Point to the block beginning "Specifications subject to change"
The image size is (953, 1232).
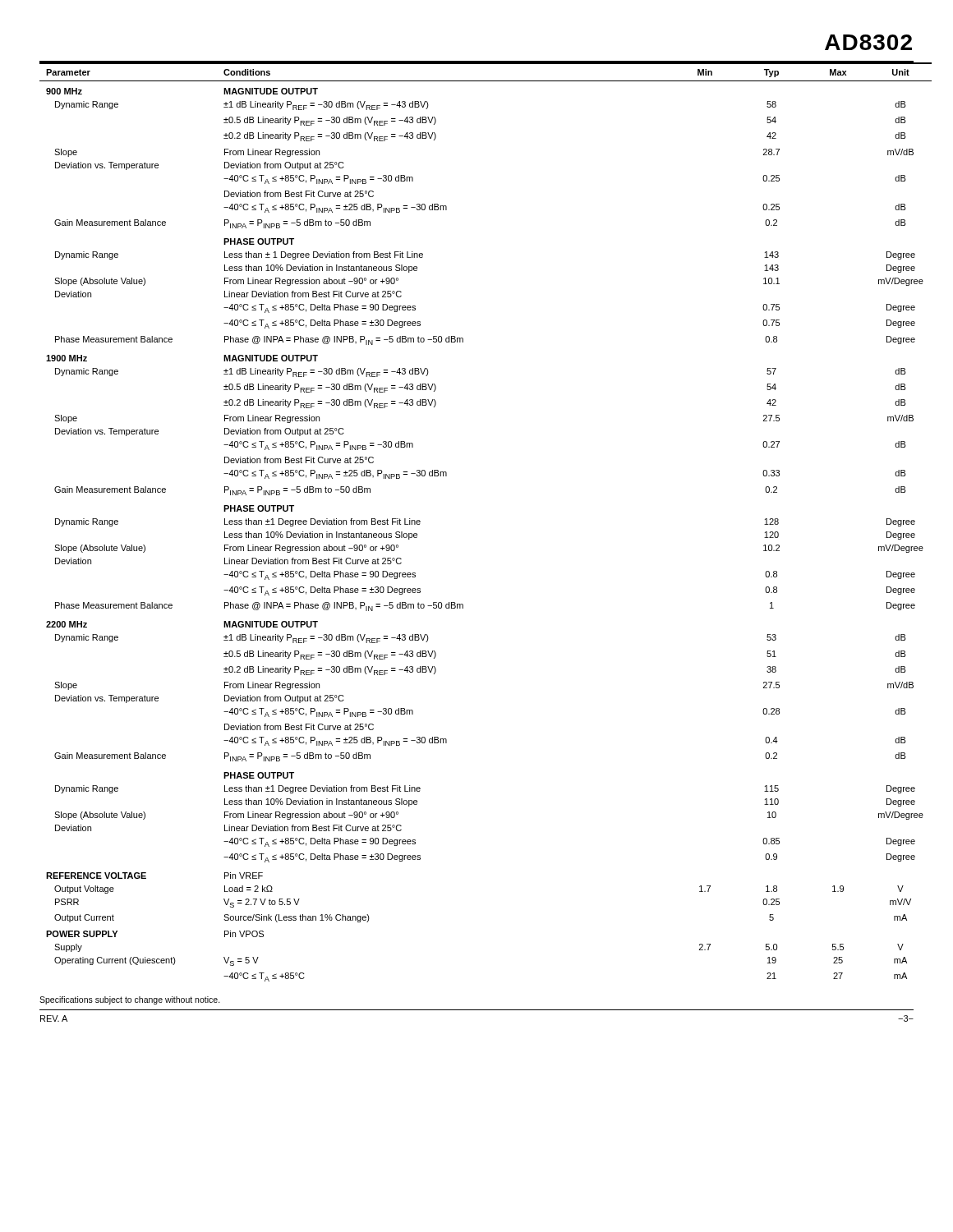130,1000
